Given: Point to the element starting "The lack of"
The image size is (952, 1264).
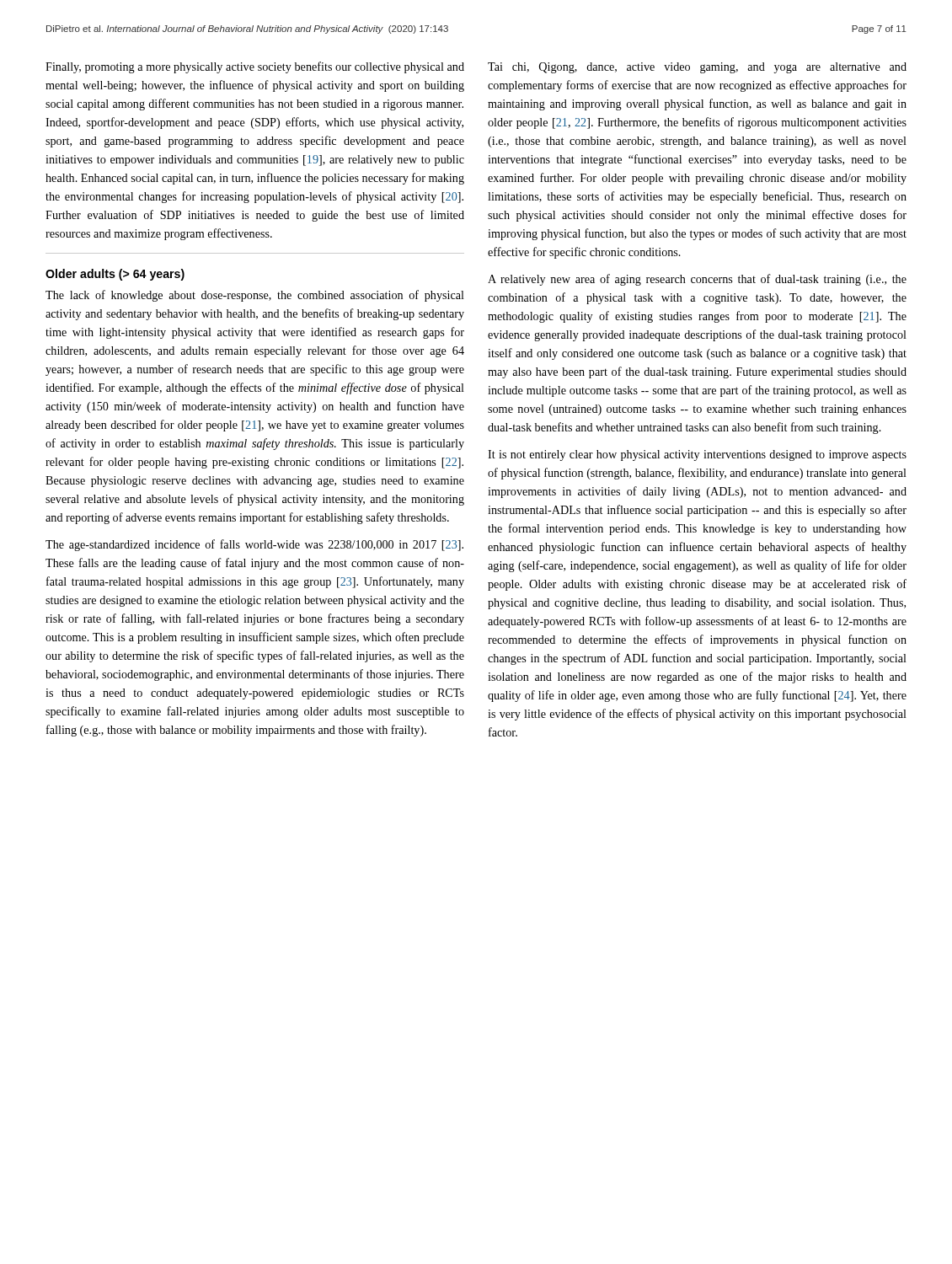Looking at the screenshot, I should click(x=255, y=512).
